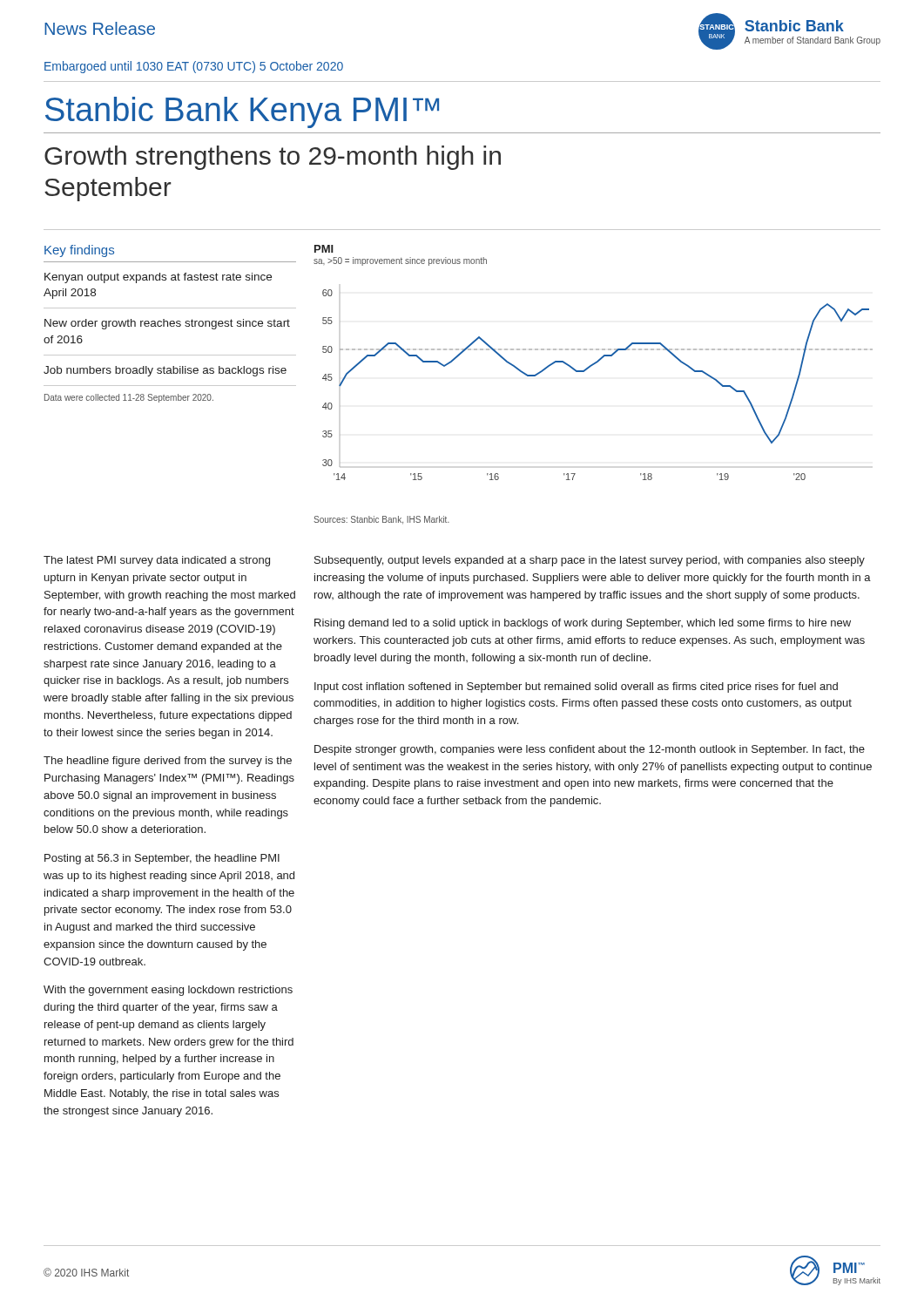This screenshot has width=924, height=1307.
Task: Point to "Key findings"
Action: pyautogui.click(x=79, y=250)
